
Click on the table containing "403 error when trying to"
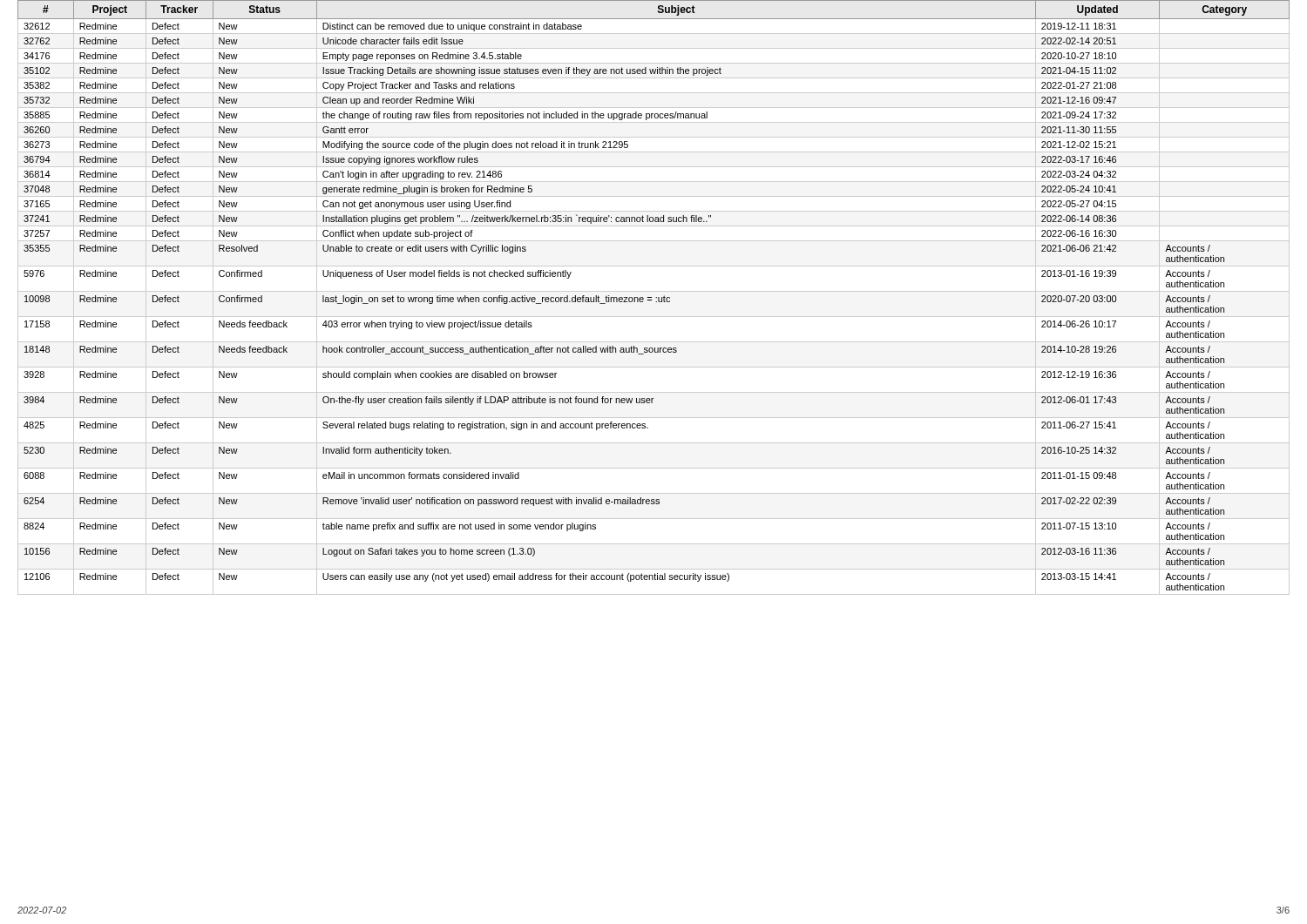coord(654,297)
